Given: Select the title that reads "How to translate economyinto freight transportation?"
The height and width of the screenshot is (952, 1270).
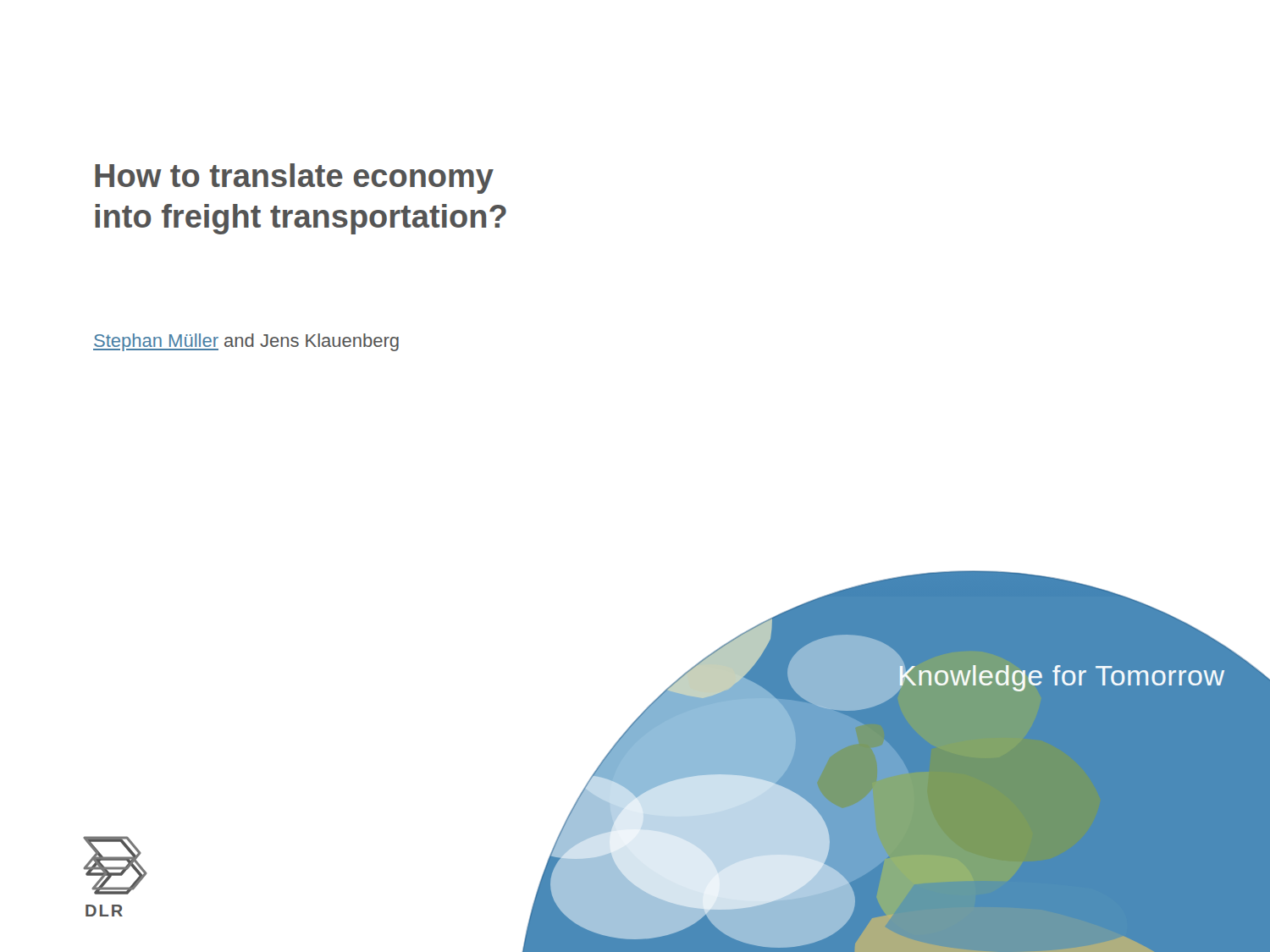Looking at the screenshot, I should [x=300, y=196].
